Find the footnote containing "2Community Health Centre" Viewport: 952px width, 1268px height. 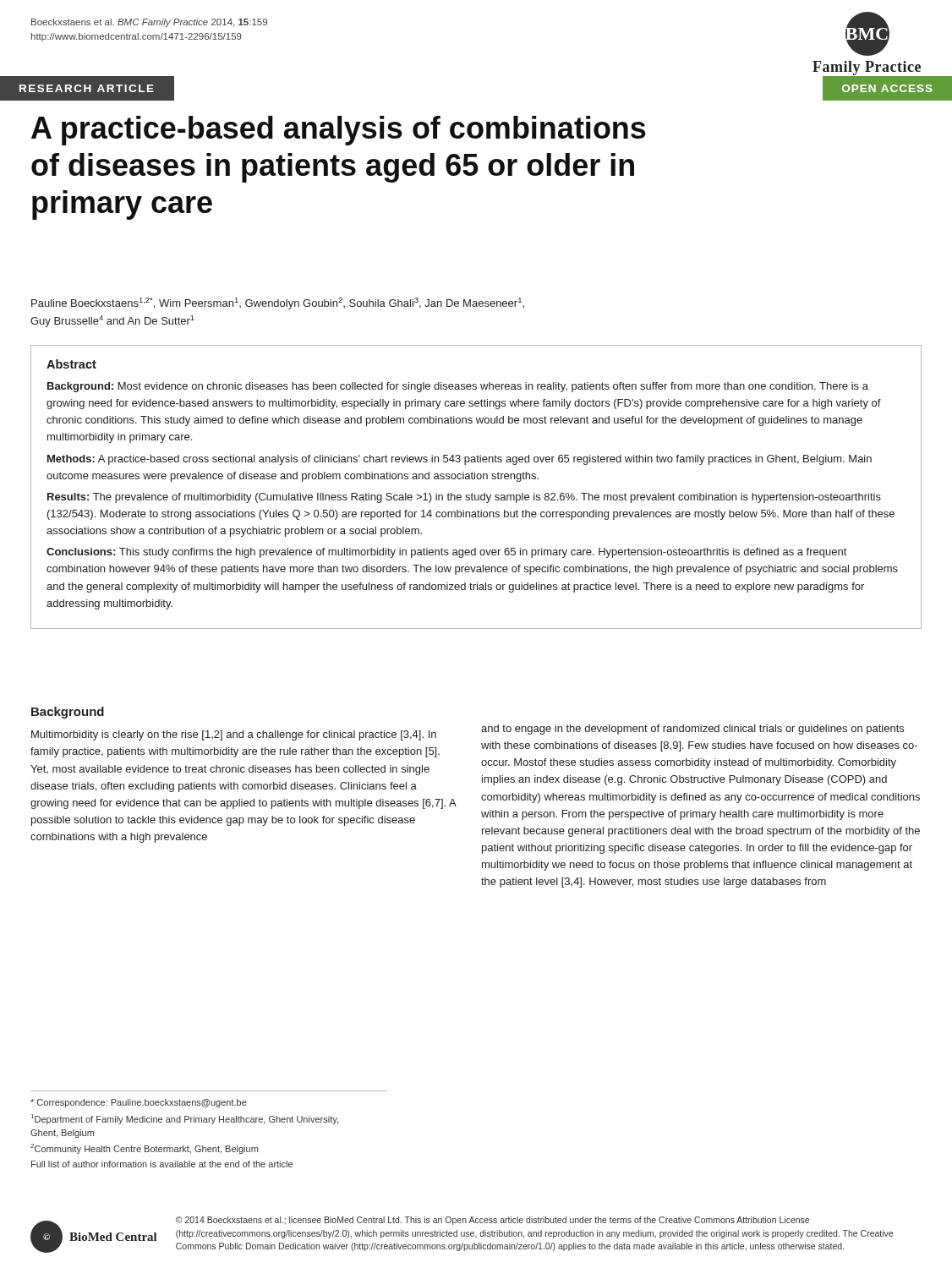(x=145, y=1148)
